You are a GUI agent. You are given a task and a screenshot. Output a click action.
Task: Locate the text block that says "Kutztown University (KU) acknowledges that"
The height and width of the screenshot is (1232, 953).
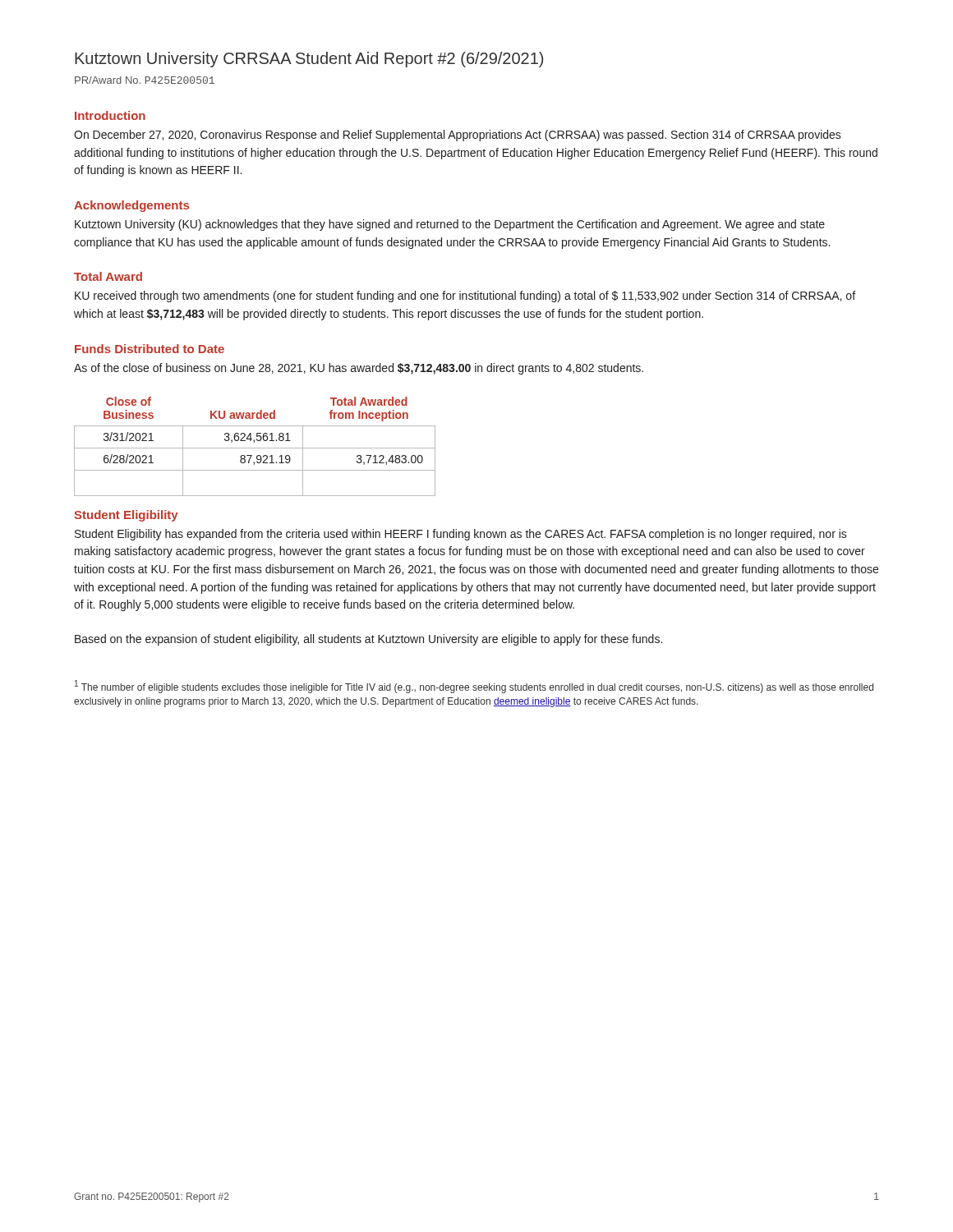tap(452, 233)
